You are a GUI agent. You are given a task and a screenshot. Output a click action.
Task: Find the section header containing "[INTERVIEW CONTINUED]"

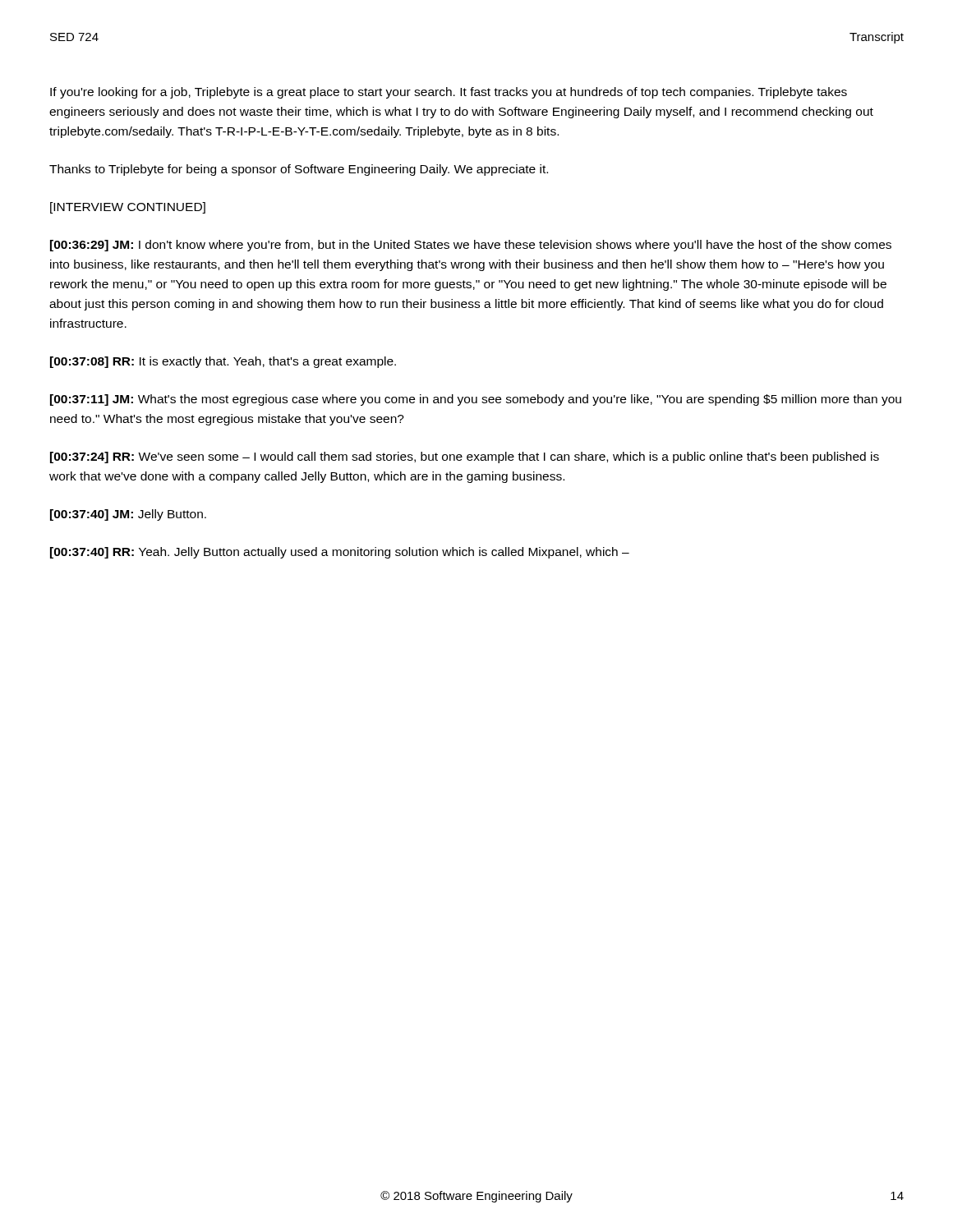128,207
